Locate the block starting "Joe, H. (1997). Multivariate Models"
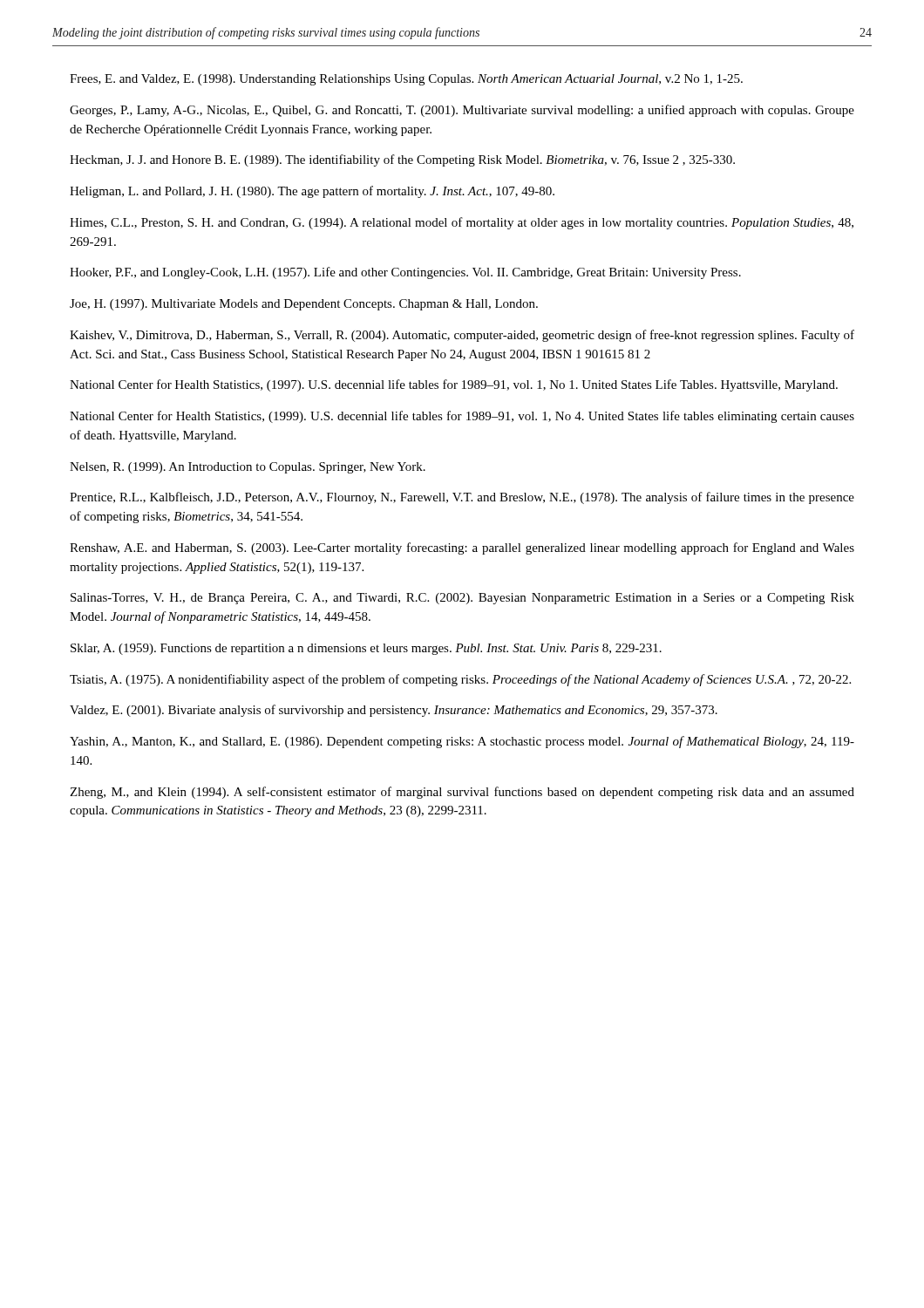Image resolution: width=924 pixels, height=1308 pixels. point(304,303)
